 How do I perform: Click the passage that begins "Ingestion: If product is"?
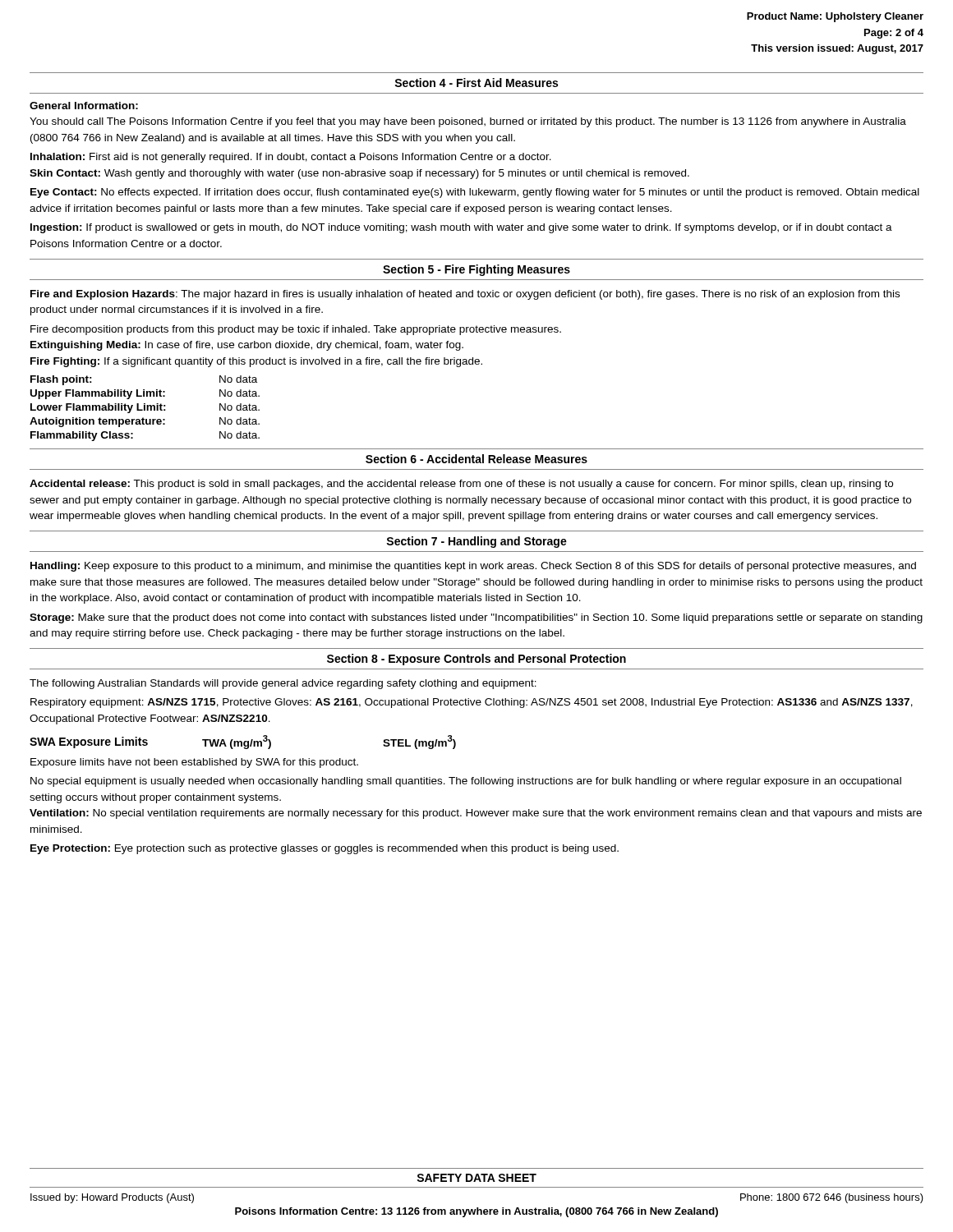pyautogui.click(x=461, y=235)
